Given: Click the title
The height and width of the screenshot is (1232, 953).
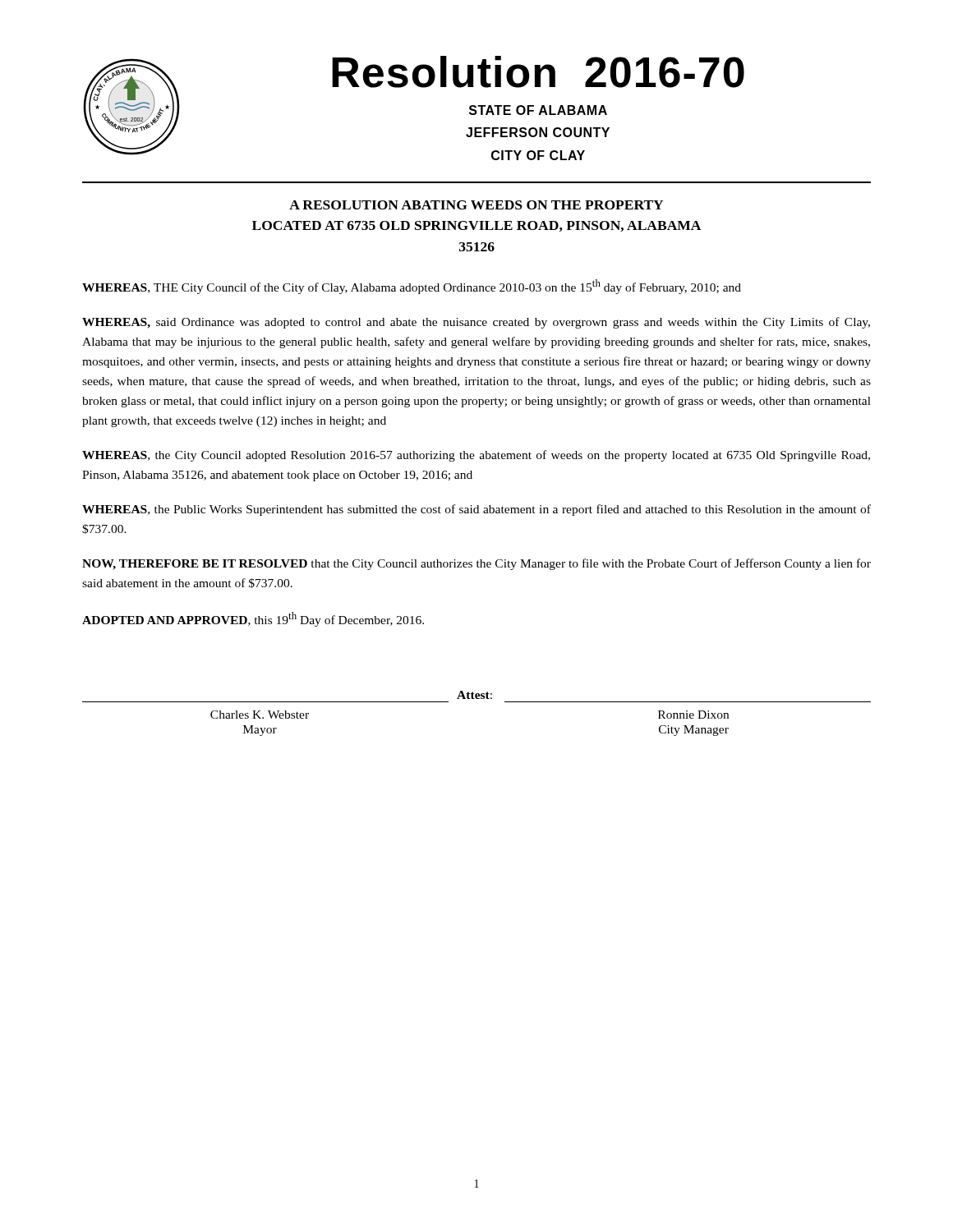Looking at the screenshot, I should pyautogui.click(x=538, y=73).
